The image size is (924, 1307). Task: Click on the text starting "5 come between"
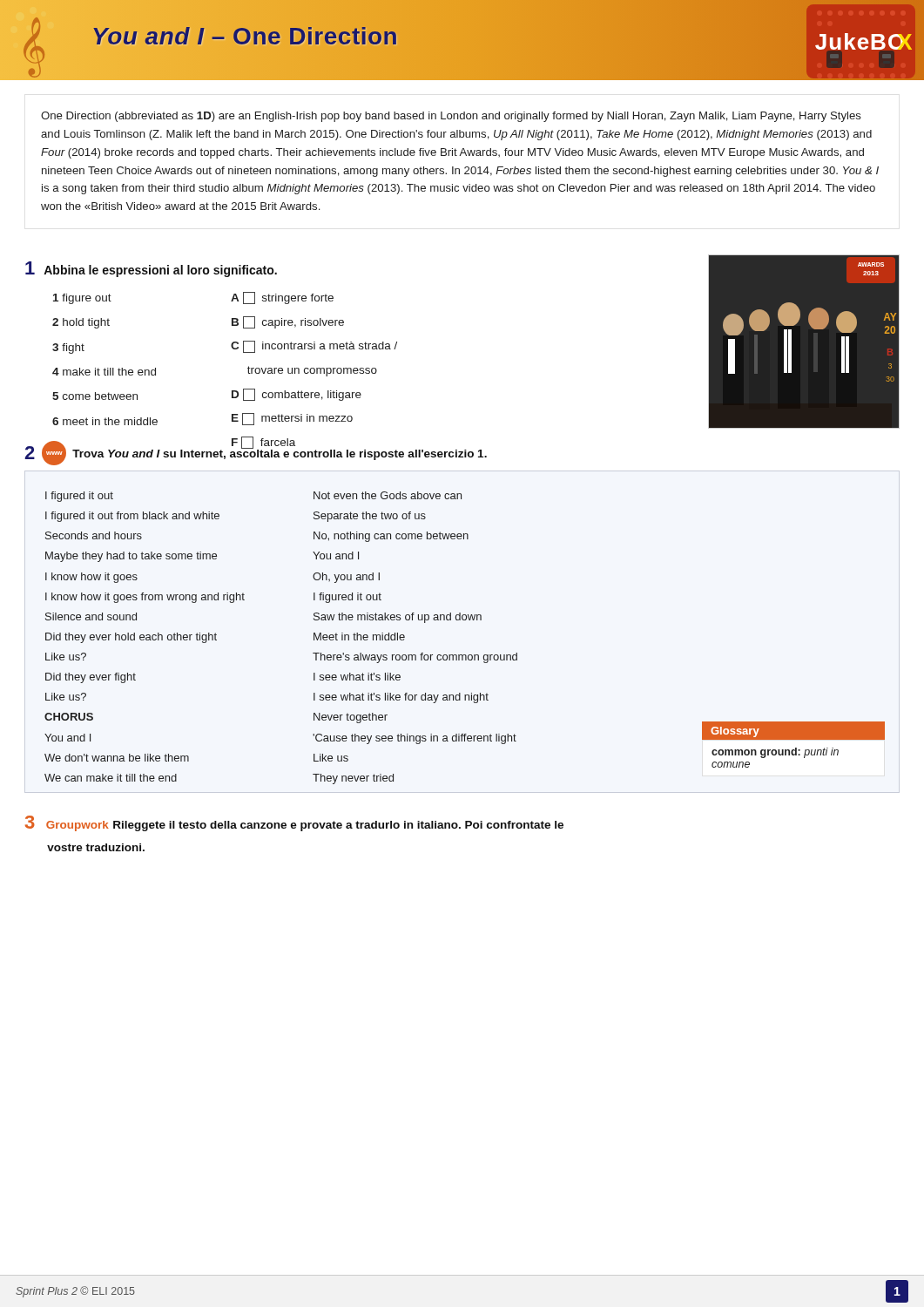95,396
